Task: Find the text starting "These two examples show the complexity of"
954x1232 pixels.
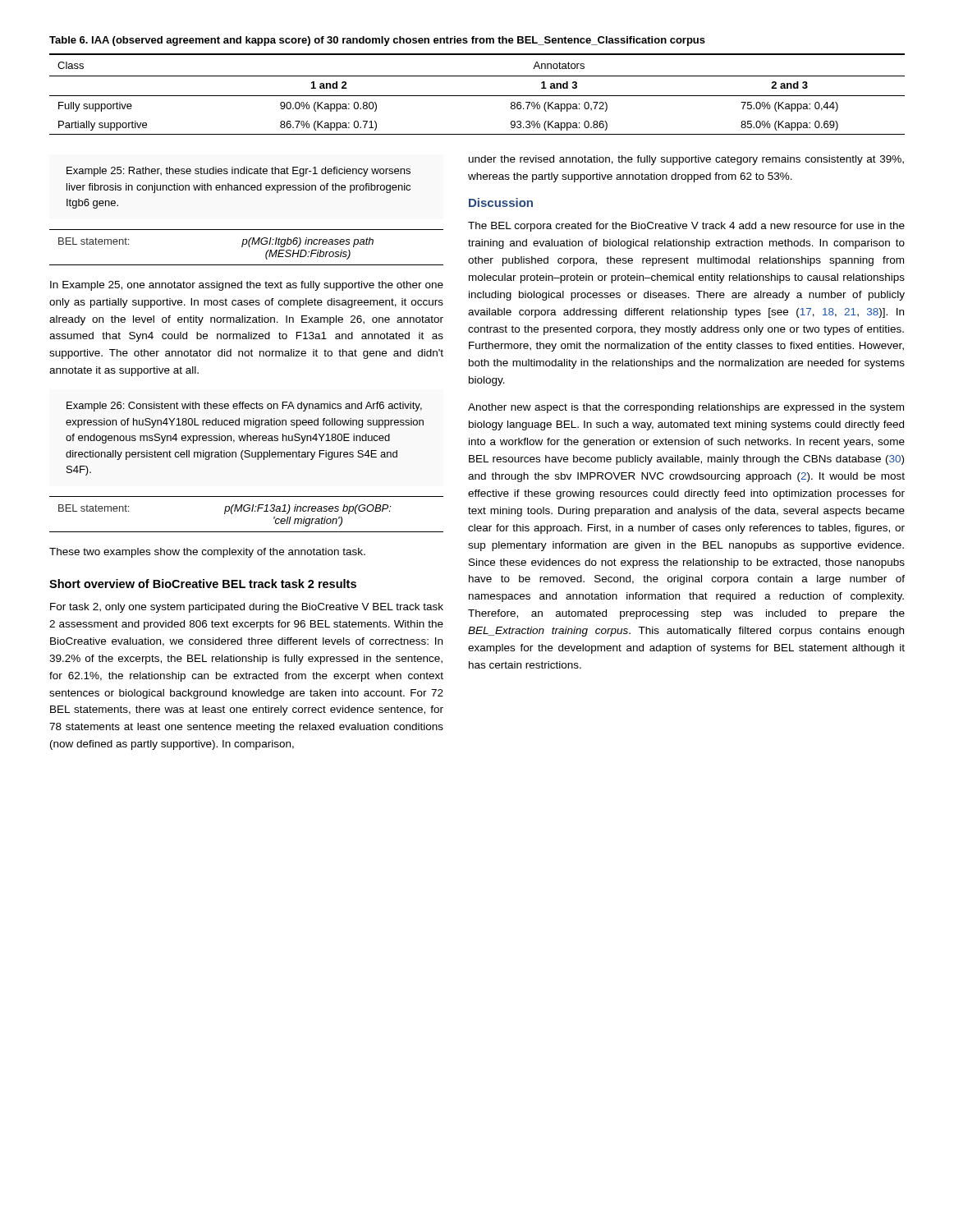Action: click(x=208, y=551)
